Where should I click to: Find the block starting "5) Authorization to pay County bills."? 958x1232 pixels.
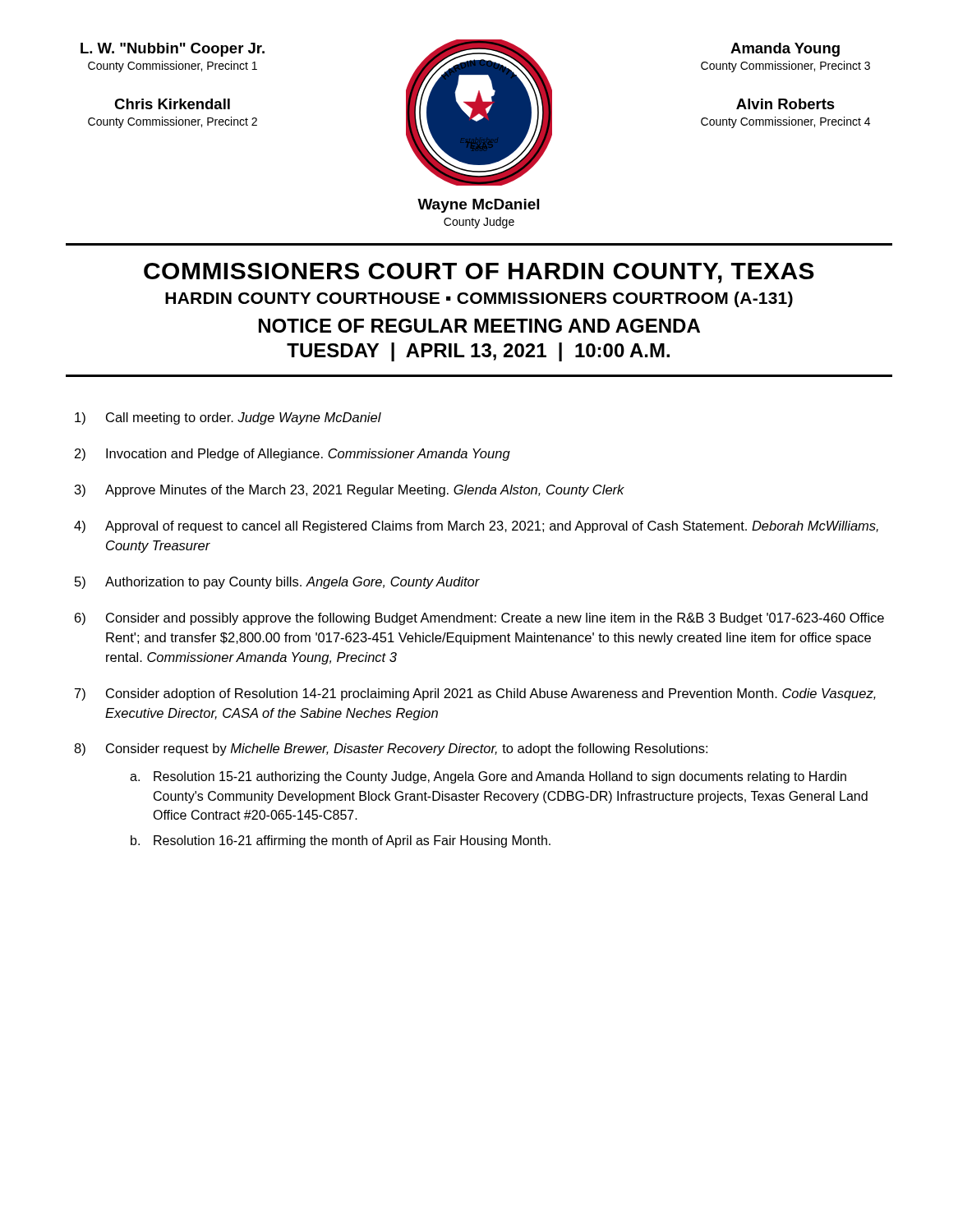(483, 582)
